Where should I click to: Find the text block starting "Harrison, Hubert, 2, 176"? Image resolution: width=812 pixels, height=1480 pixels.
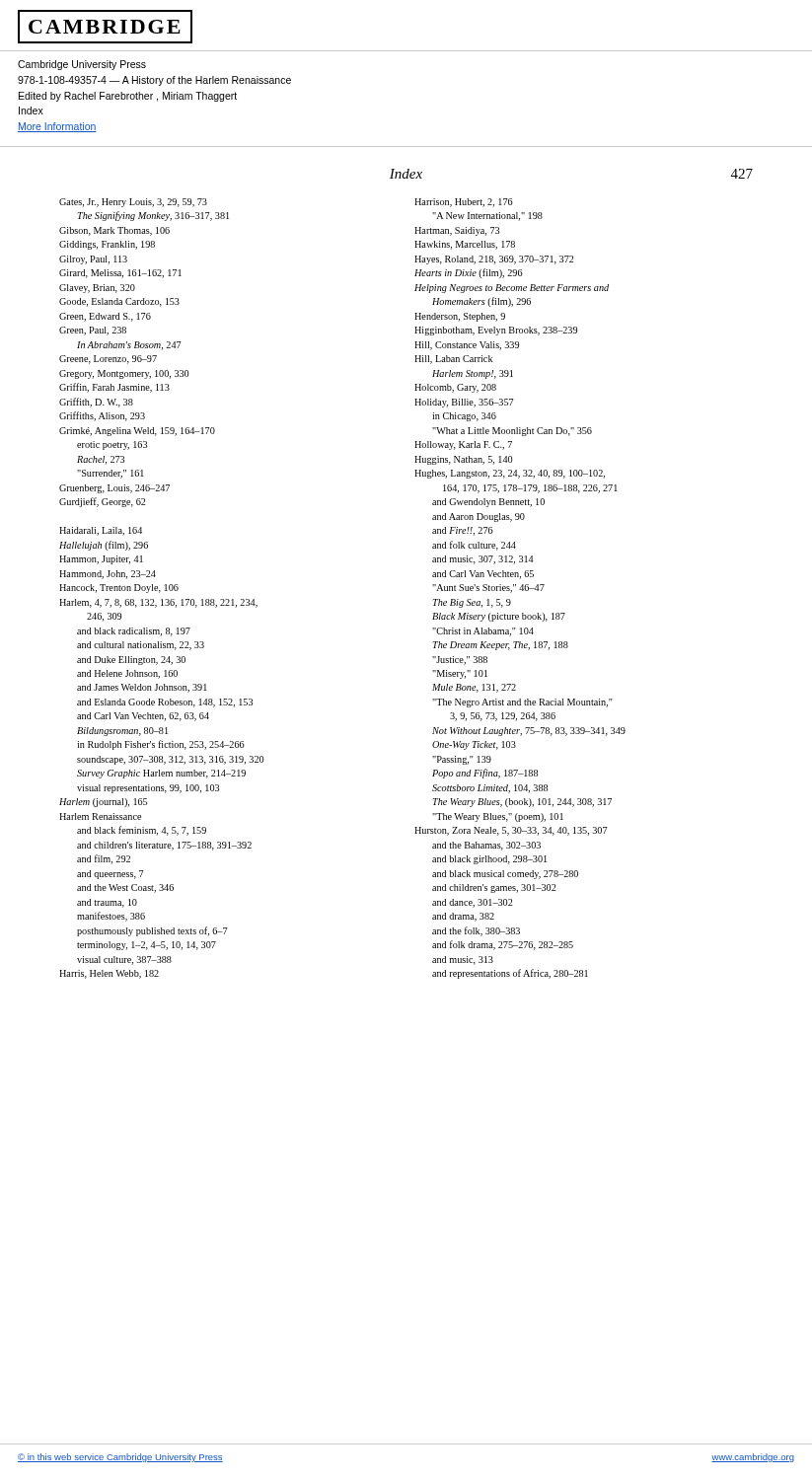pos(464,203)
